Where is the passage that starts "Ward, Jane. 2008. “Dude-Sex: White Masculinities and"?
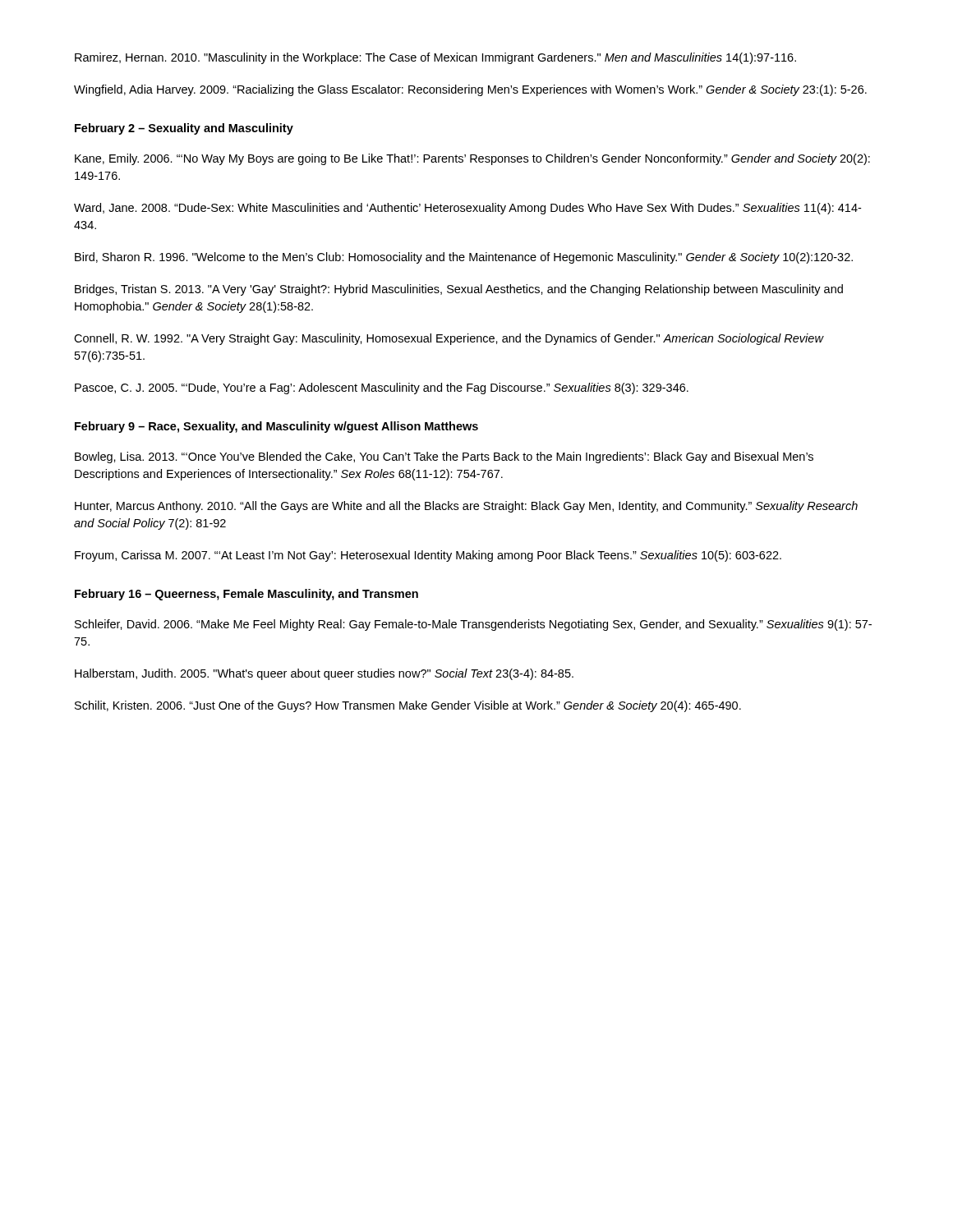The height and width of the screenshot is (1232, 953). 468,217
